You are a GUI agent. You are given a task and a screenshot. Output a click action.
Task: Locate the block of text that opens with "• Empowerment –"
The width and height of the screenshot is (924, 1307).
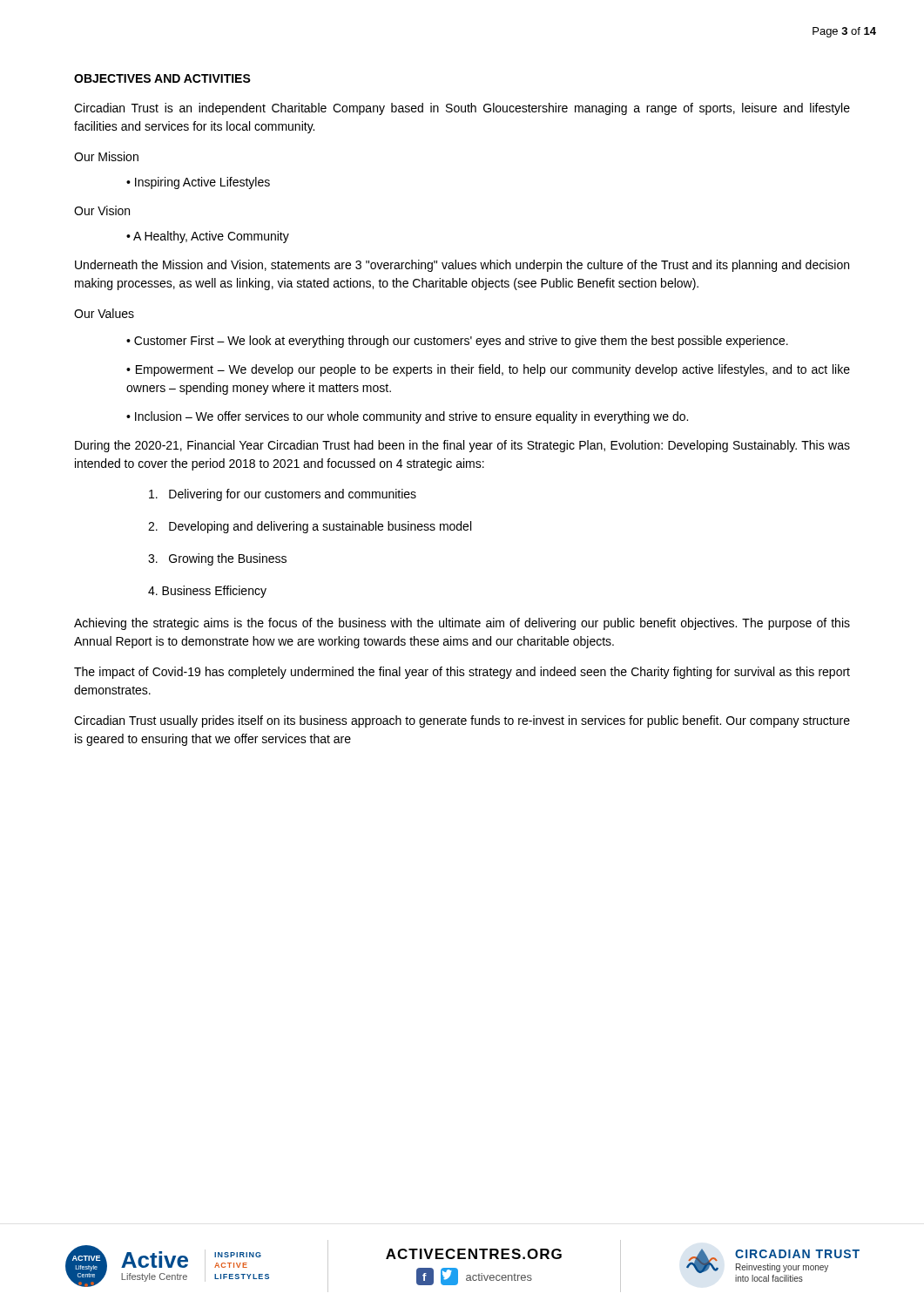click(488, 379)
